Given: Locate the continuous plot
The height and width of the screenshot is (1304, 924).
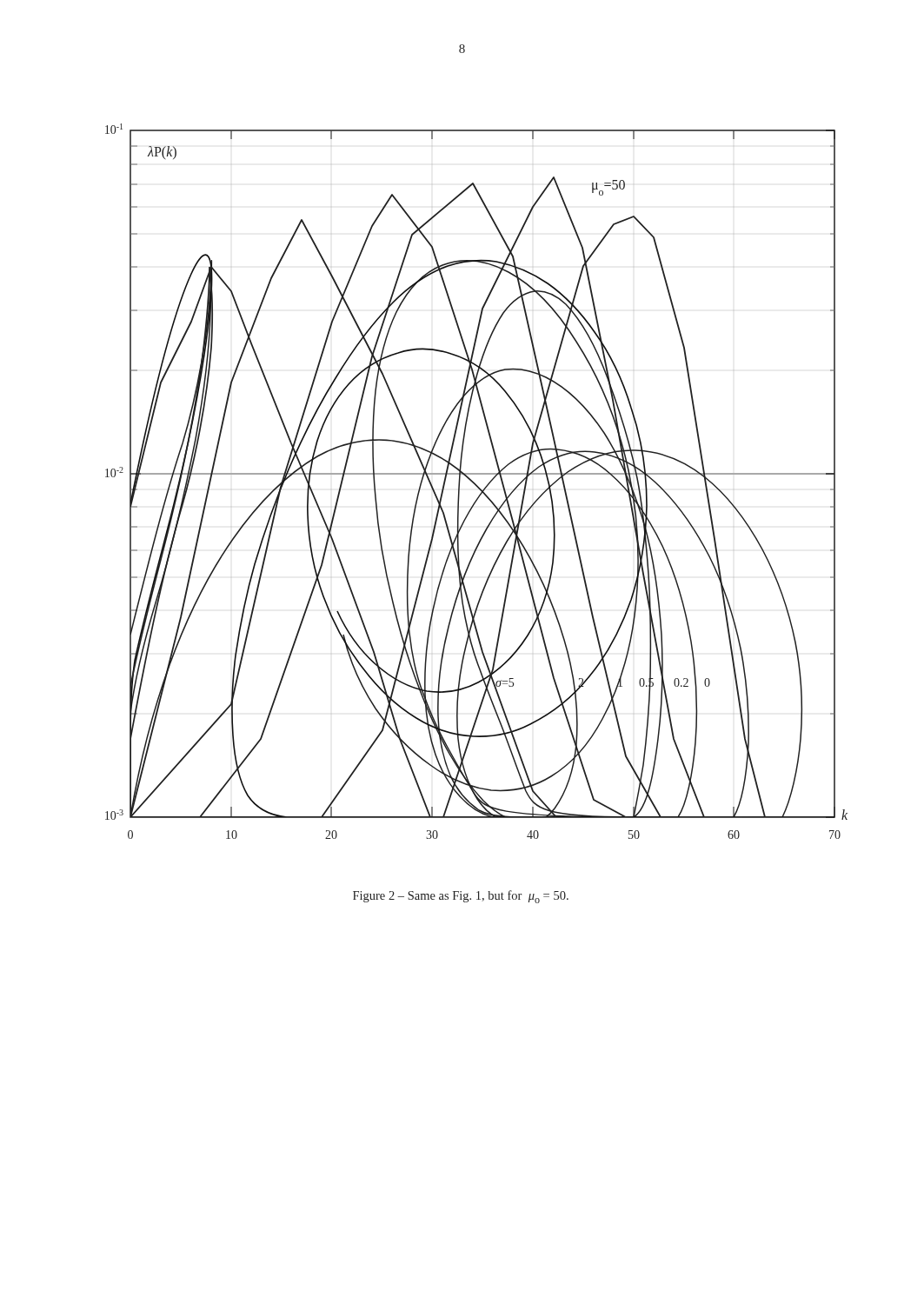Looking at the screenshot, I should point(461,493).
